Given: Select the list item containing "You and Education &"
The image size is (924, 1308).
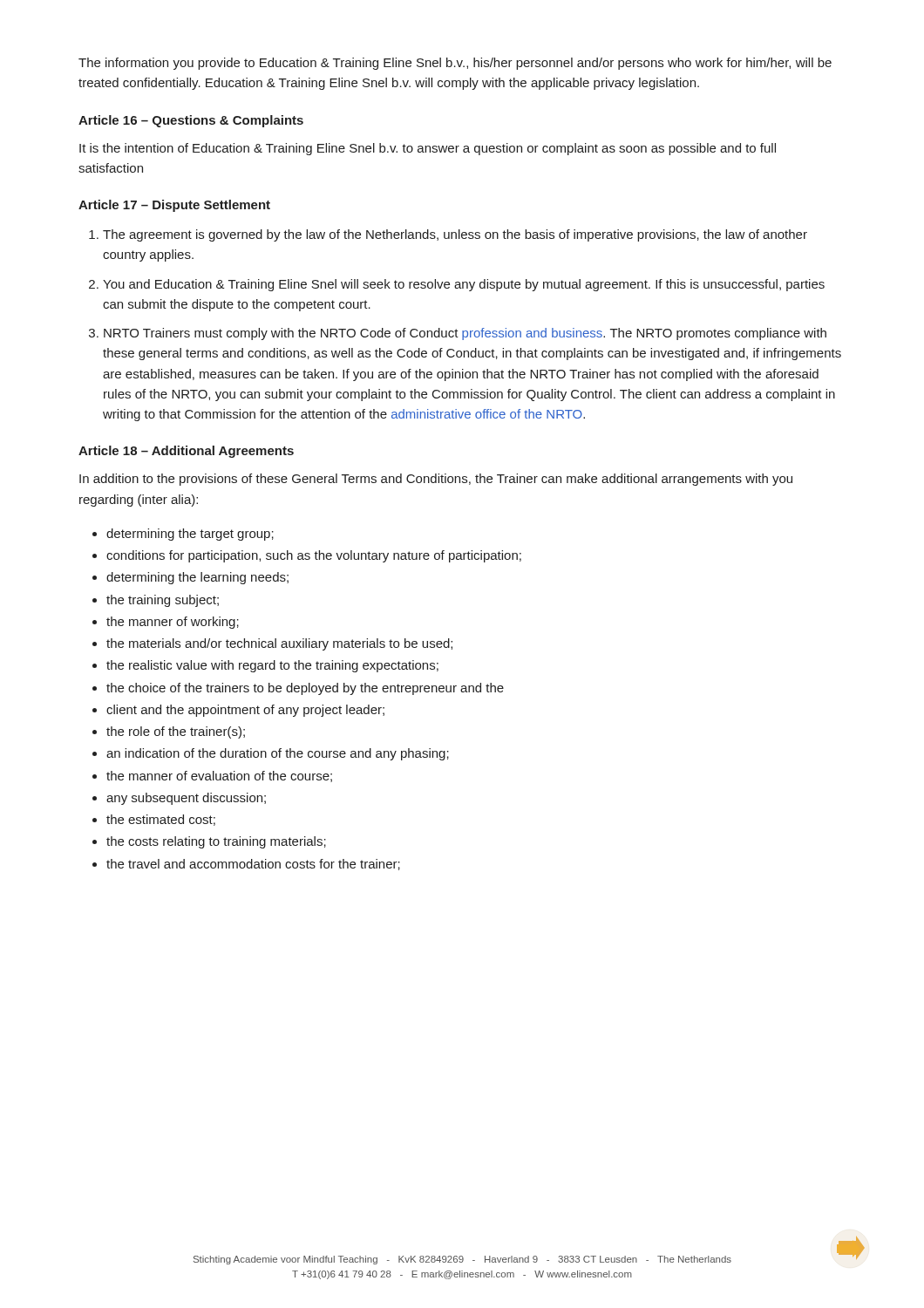Looking at the screenshot, I should pyautogui.click(x=464, y=294).
